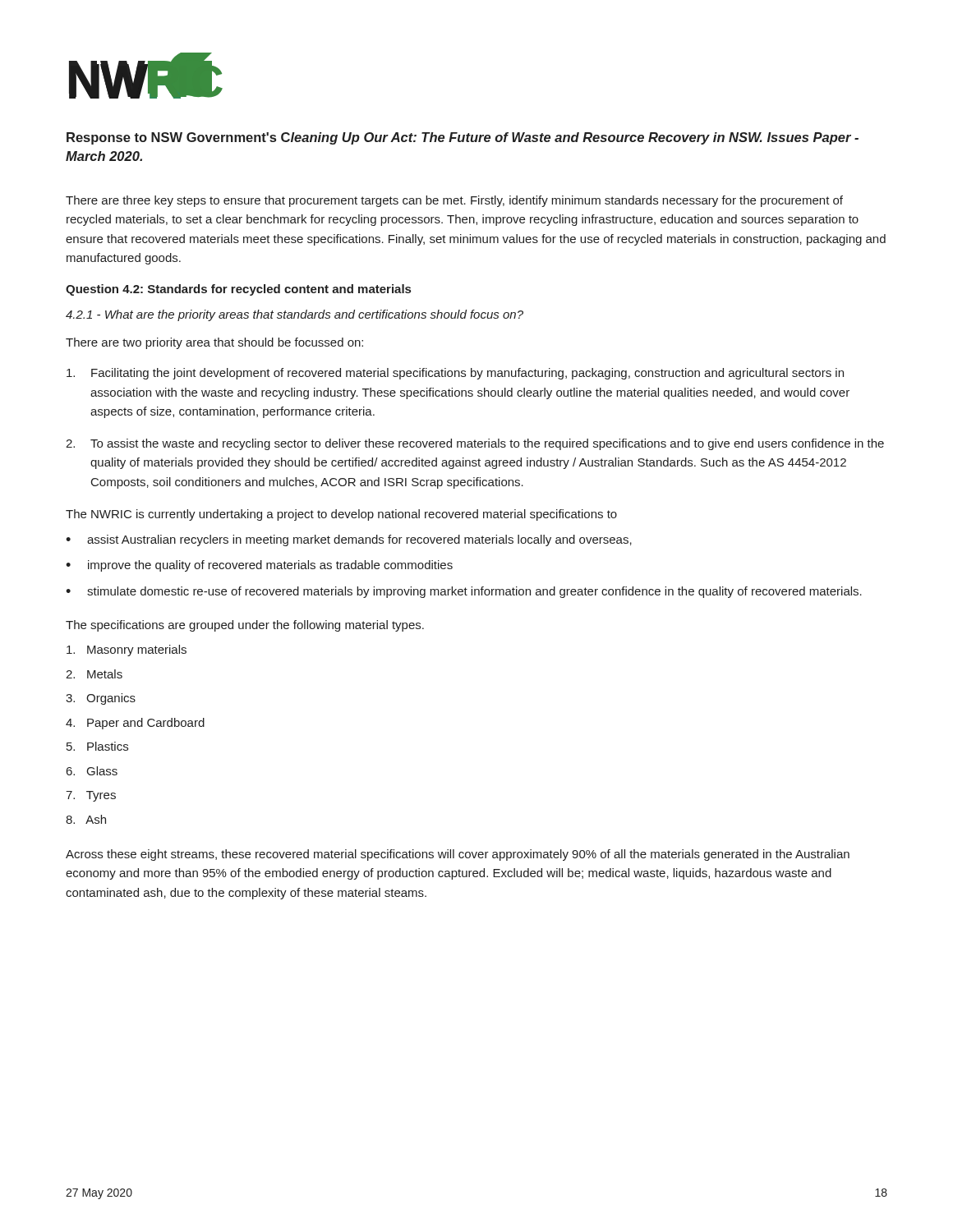Point to "7. Tyres"
The height and width of the screenshot is (1232, 953).
(91, 795)
